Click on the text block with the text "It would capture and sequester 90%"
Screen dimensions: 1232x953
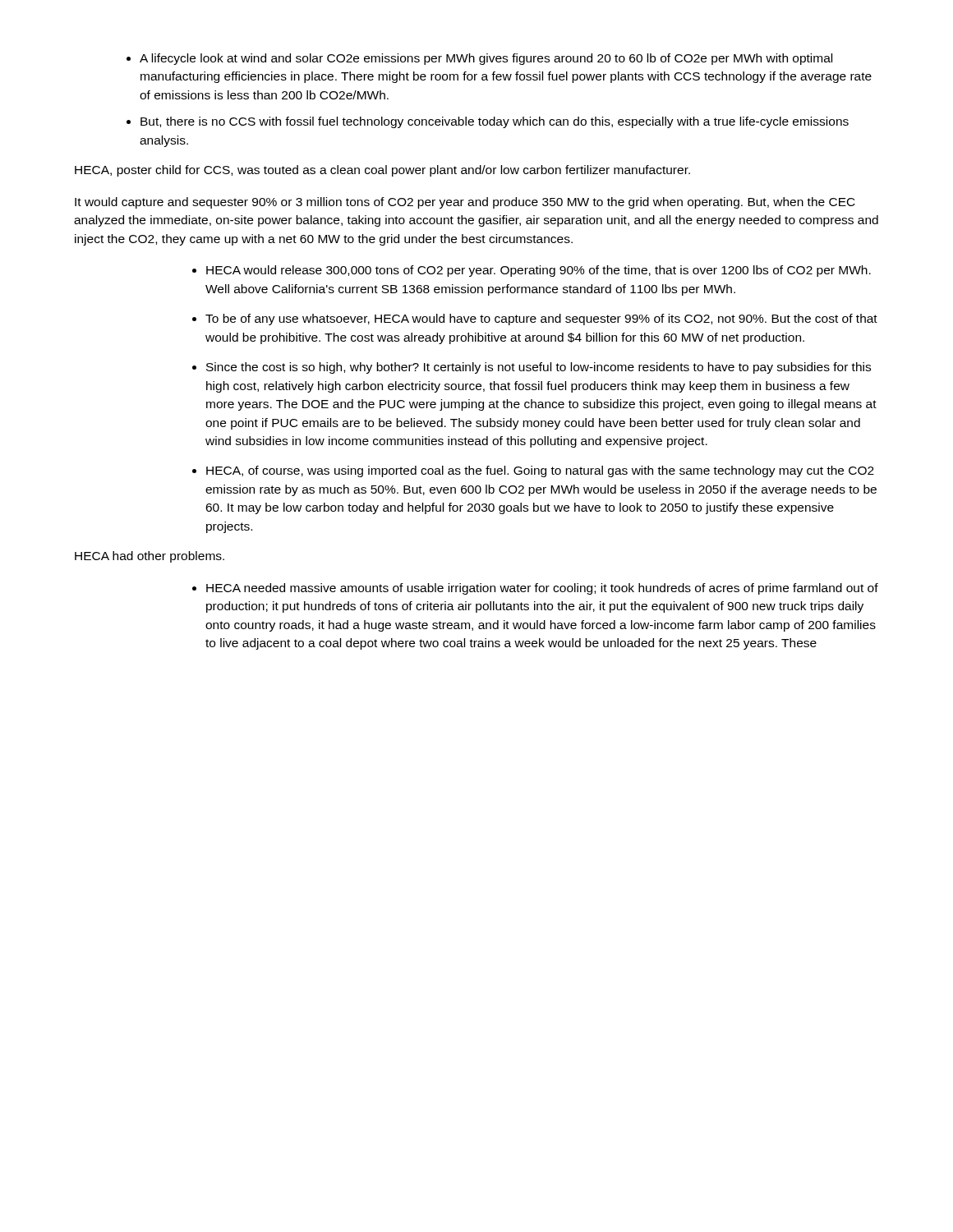[x=476, y=220]
